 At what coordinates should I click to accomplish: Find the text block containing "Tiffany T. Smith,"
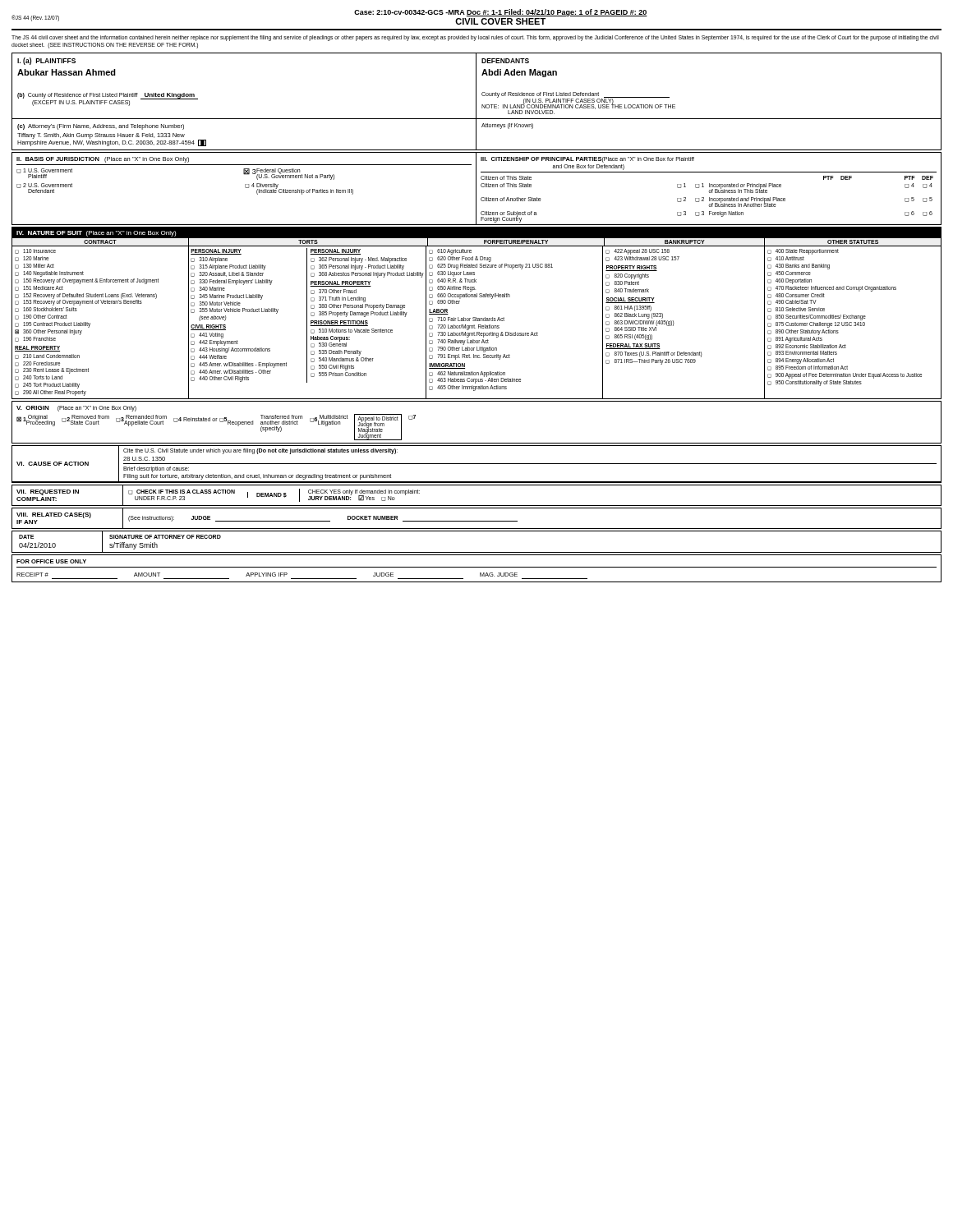pyautogui.click(x=101, y=135)
